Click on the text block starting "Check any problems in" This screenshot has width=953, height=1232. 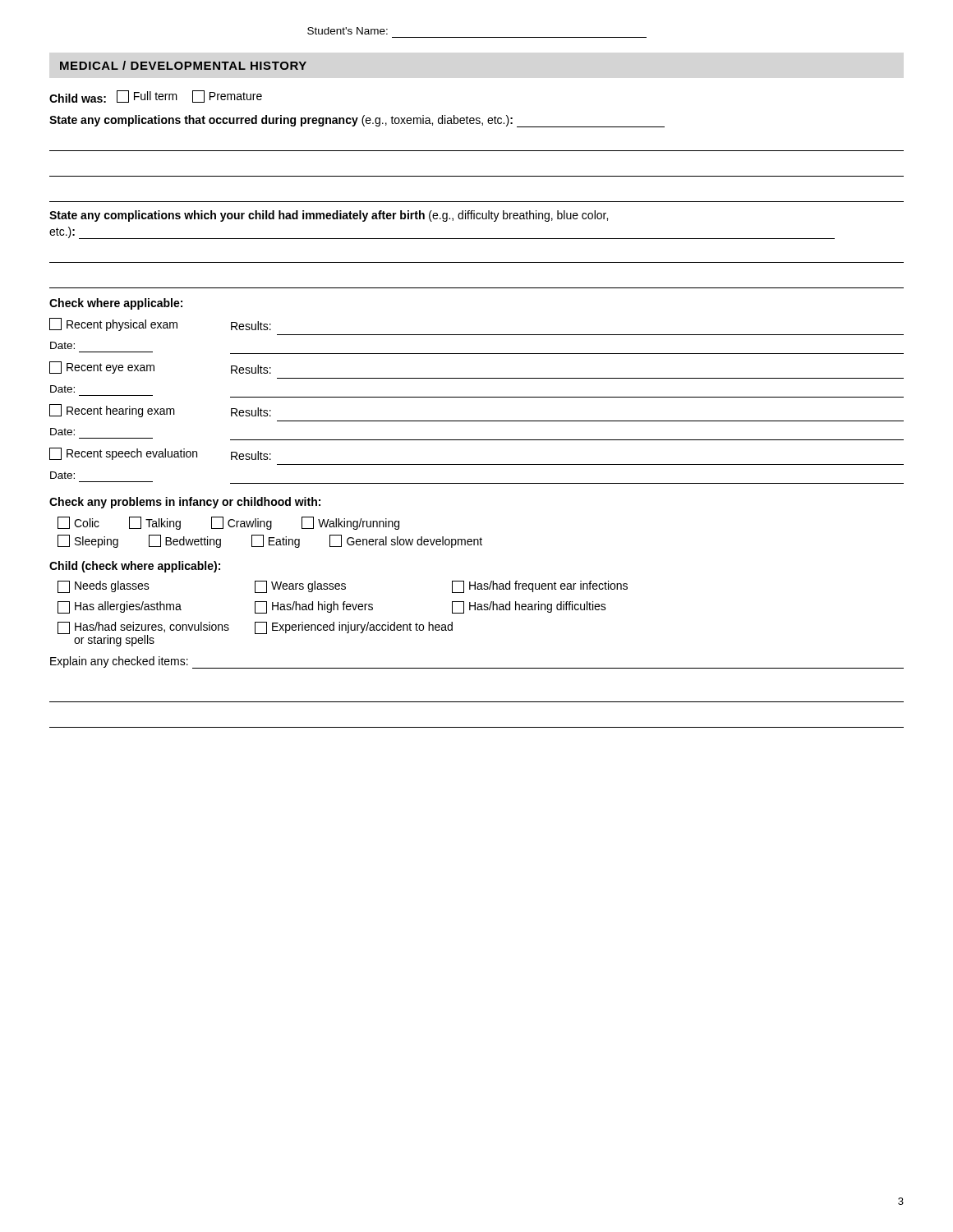click(x=185, y=501)
